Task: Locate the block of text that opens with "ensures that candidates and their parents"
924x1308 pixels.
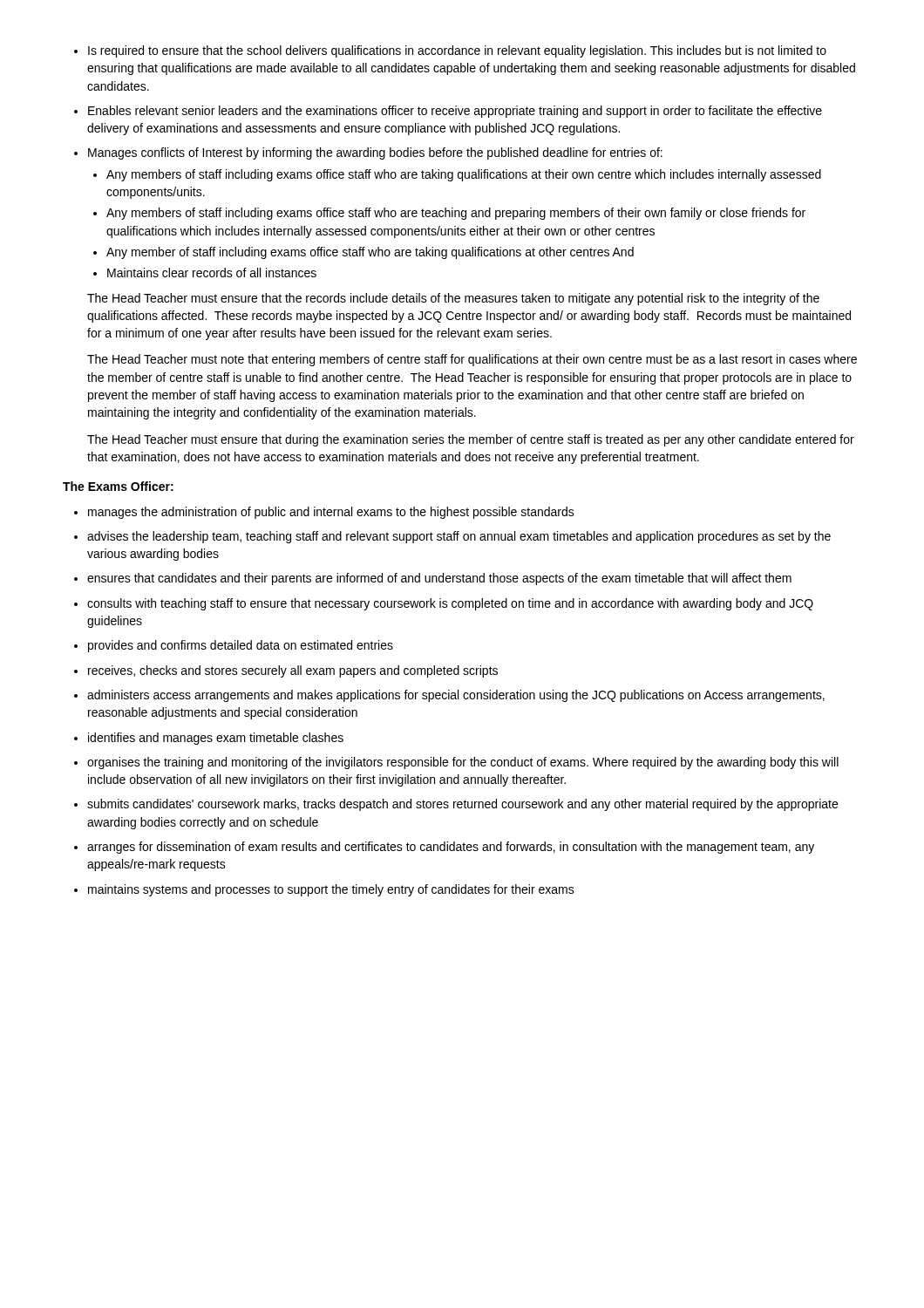Action: click(474, 579)
